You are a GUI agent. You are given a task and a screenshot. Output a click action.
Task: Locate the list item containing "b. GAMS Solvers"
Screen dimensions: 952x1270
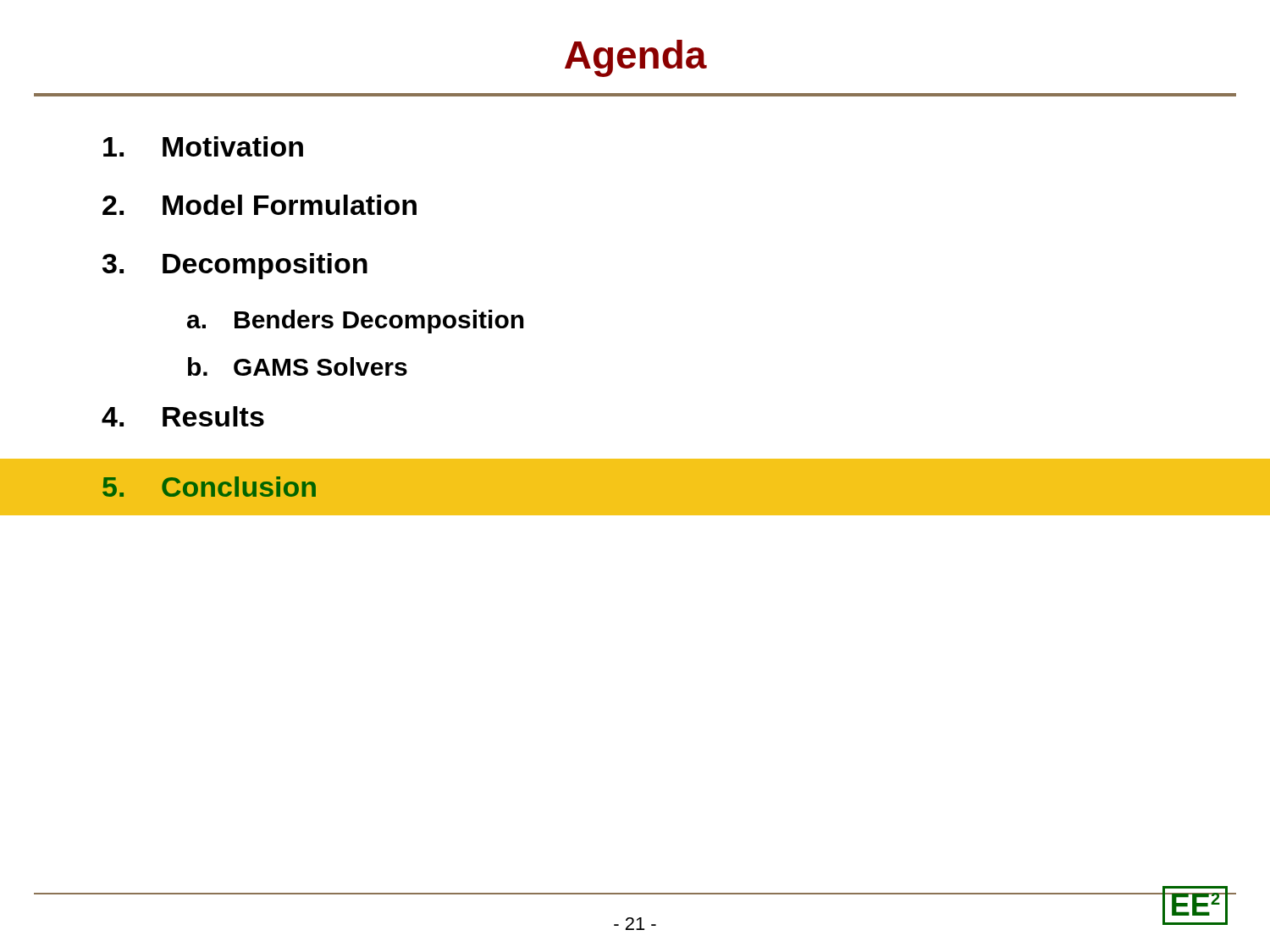[x=297, y=367]
